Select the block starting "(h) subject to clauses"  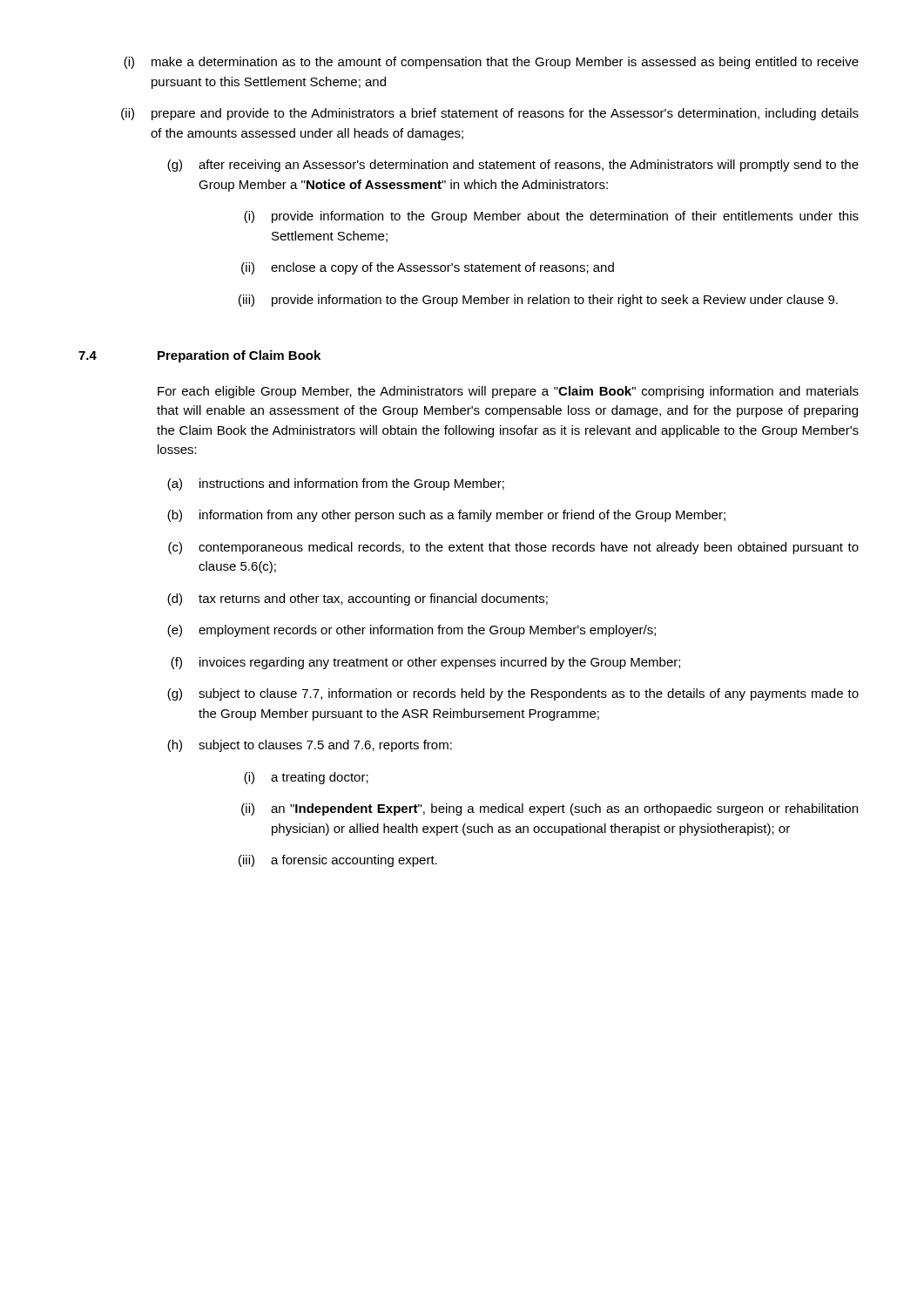click(x=469, y=809)
